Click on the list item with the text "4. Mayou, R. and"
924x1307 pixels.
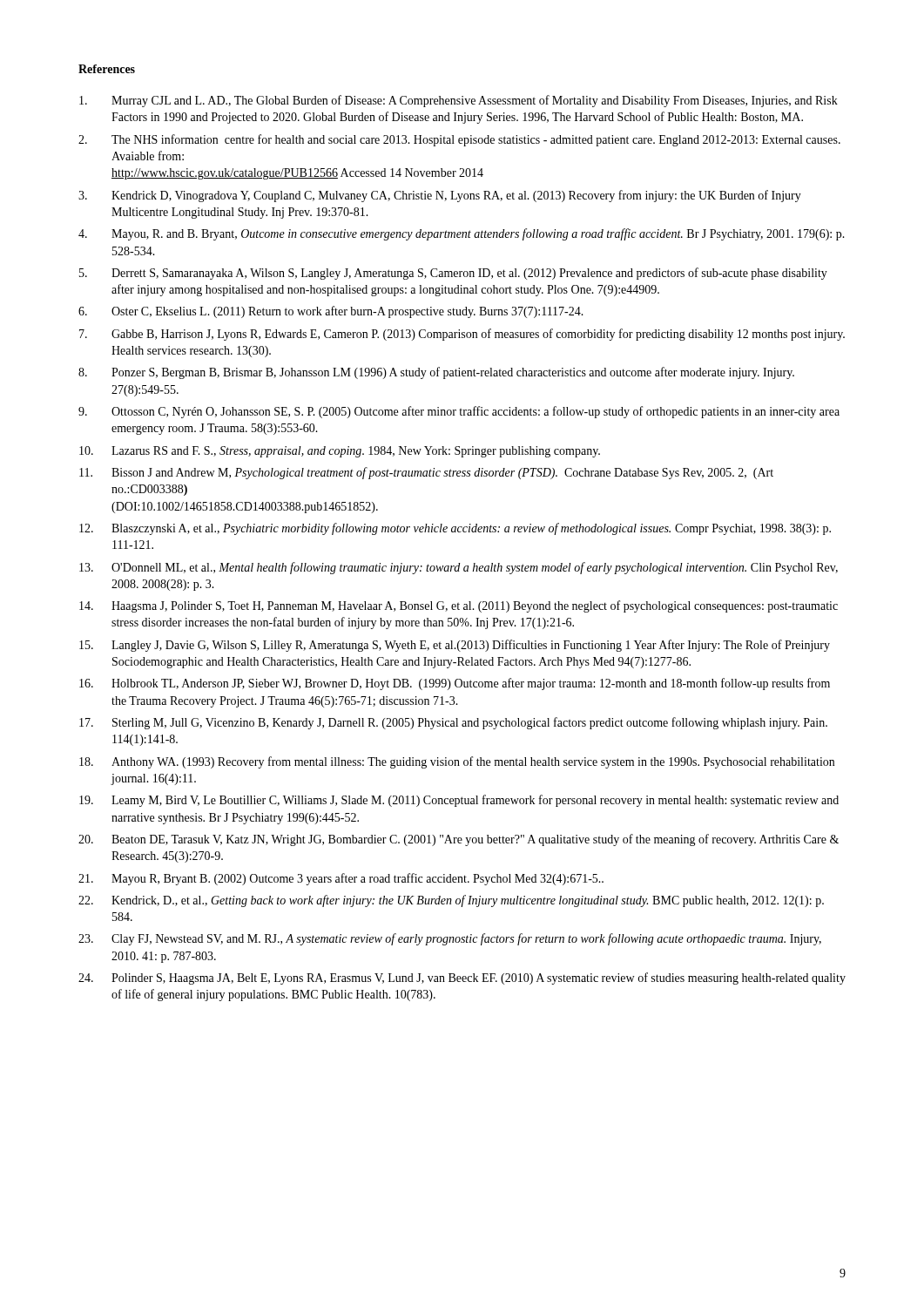[x=462, y=243]
